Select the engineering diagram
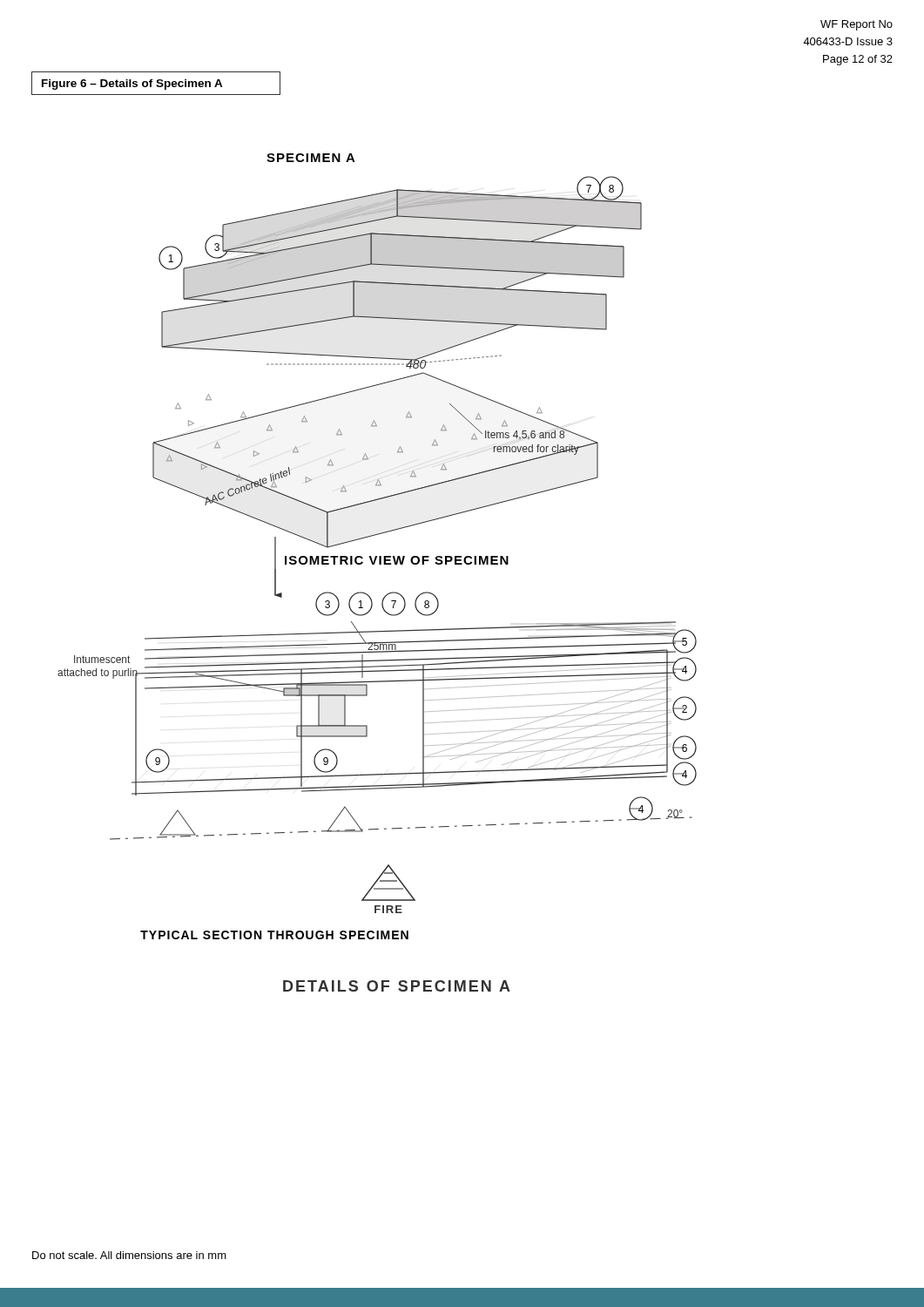Viewport: 924px width, 1307px height. [462, 639]
